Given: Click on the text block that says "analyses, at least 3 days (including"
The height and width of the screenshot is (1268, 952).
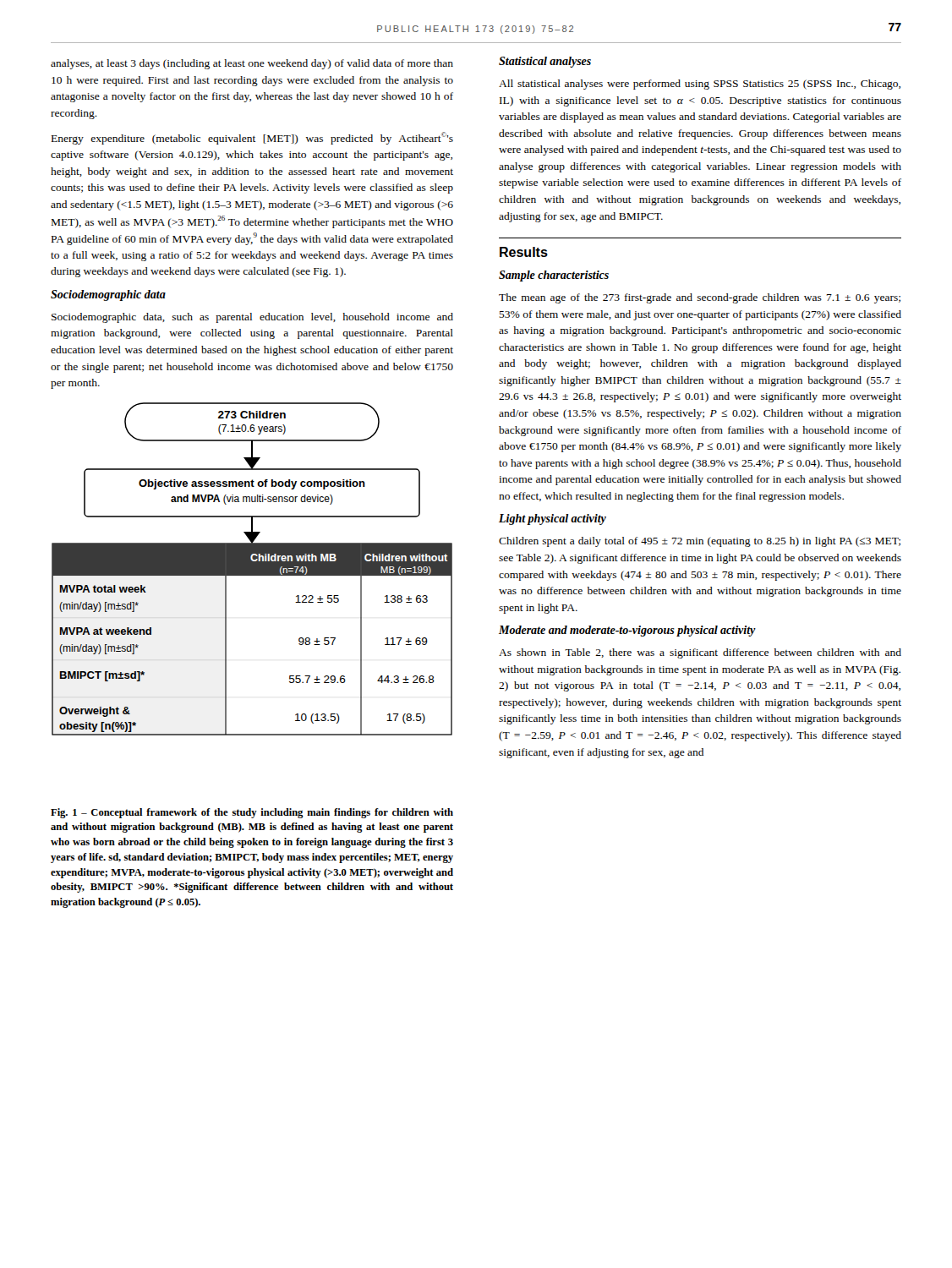Looking at the screenshot, I should click(252, 167).
